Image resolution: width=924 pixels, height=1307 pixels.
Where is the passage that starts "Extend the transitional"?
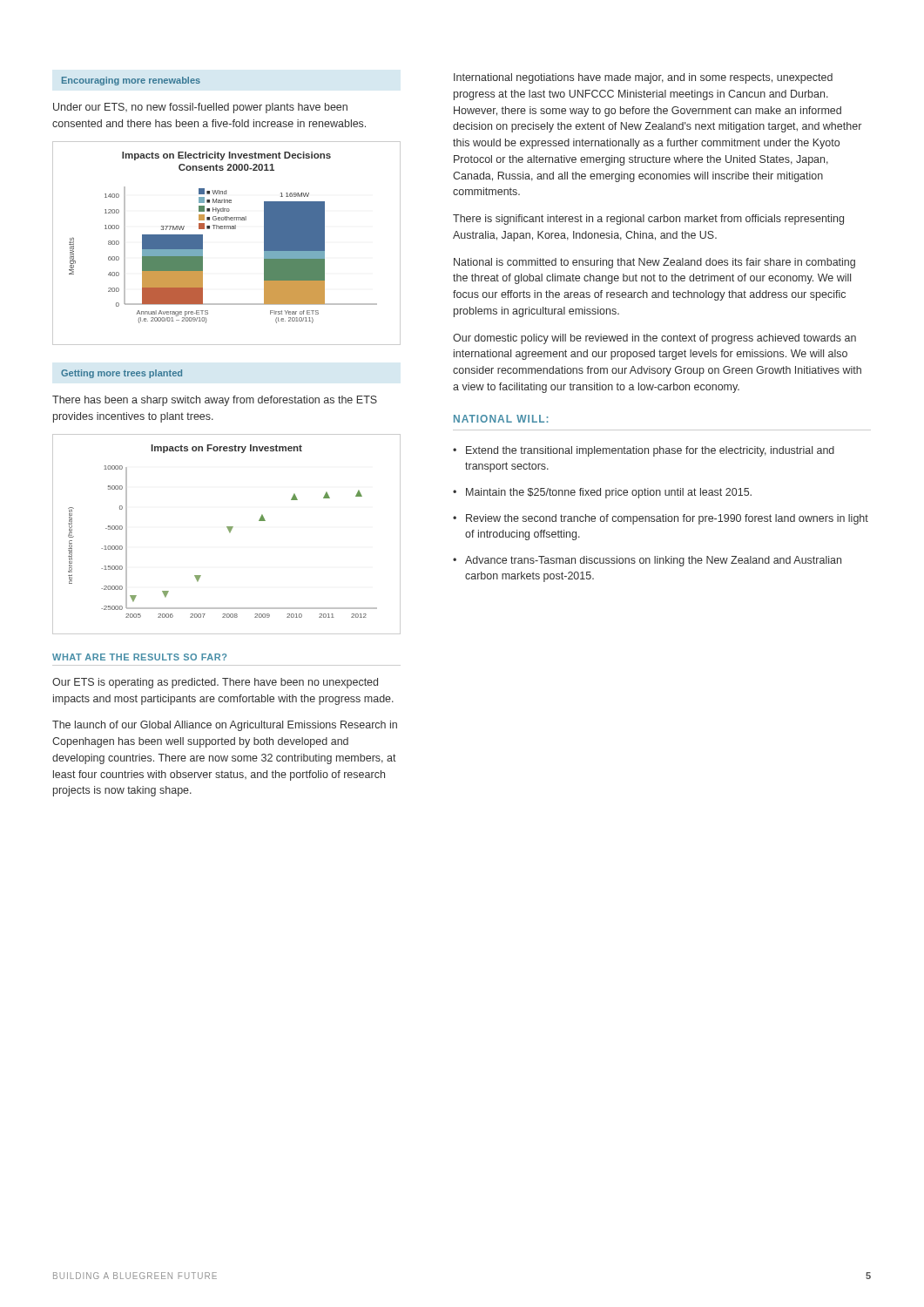650,458
